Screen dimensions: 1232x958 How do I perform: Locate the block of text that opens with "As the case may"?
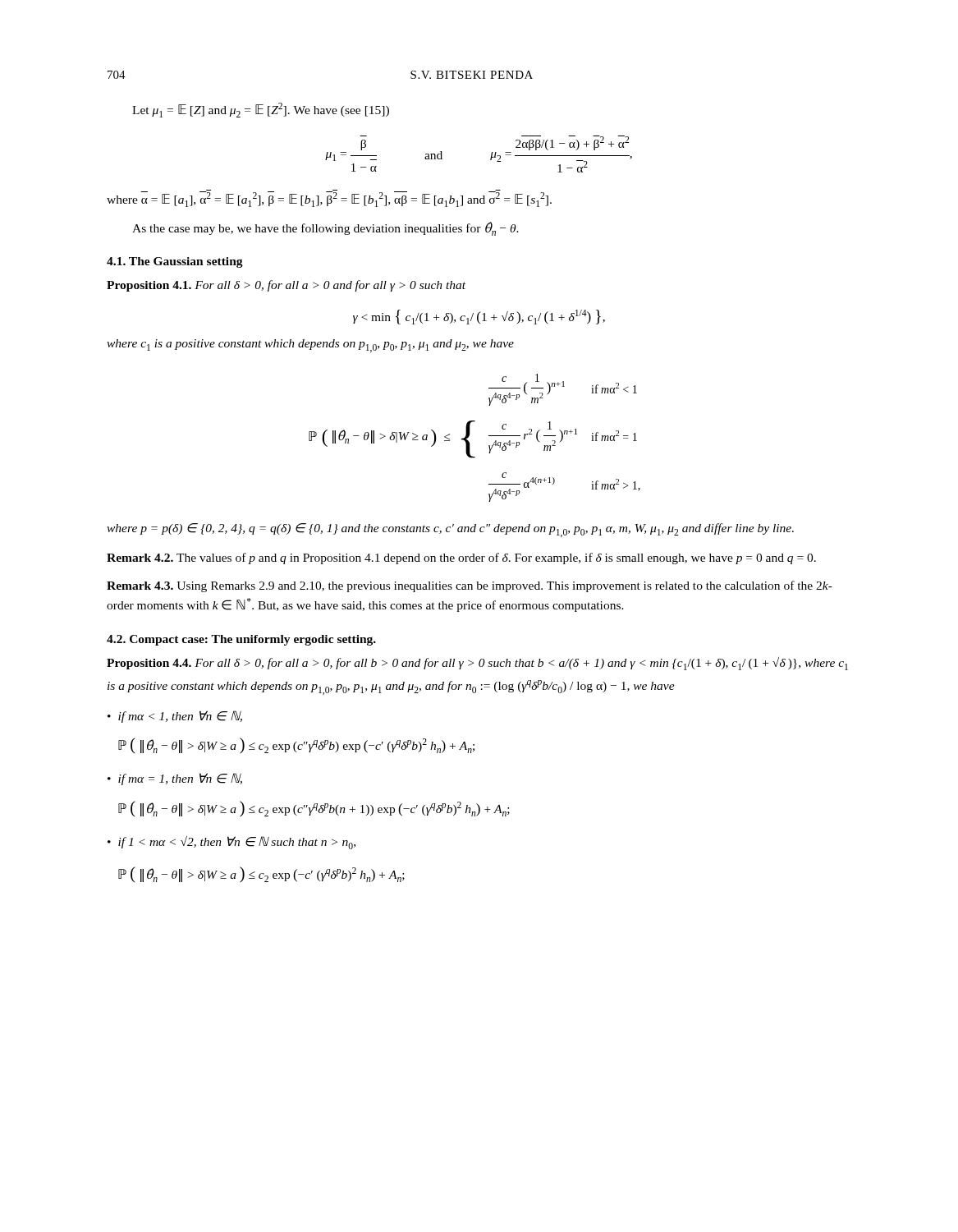(326, 229)
